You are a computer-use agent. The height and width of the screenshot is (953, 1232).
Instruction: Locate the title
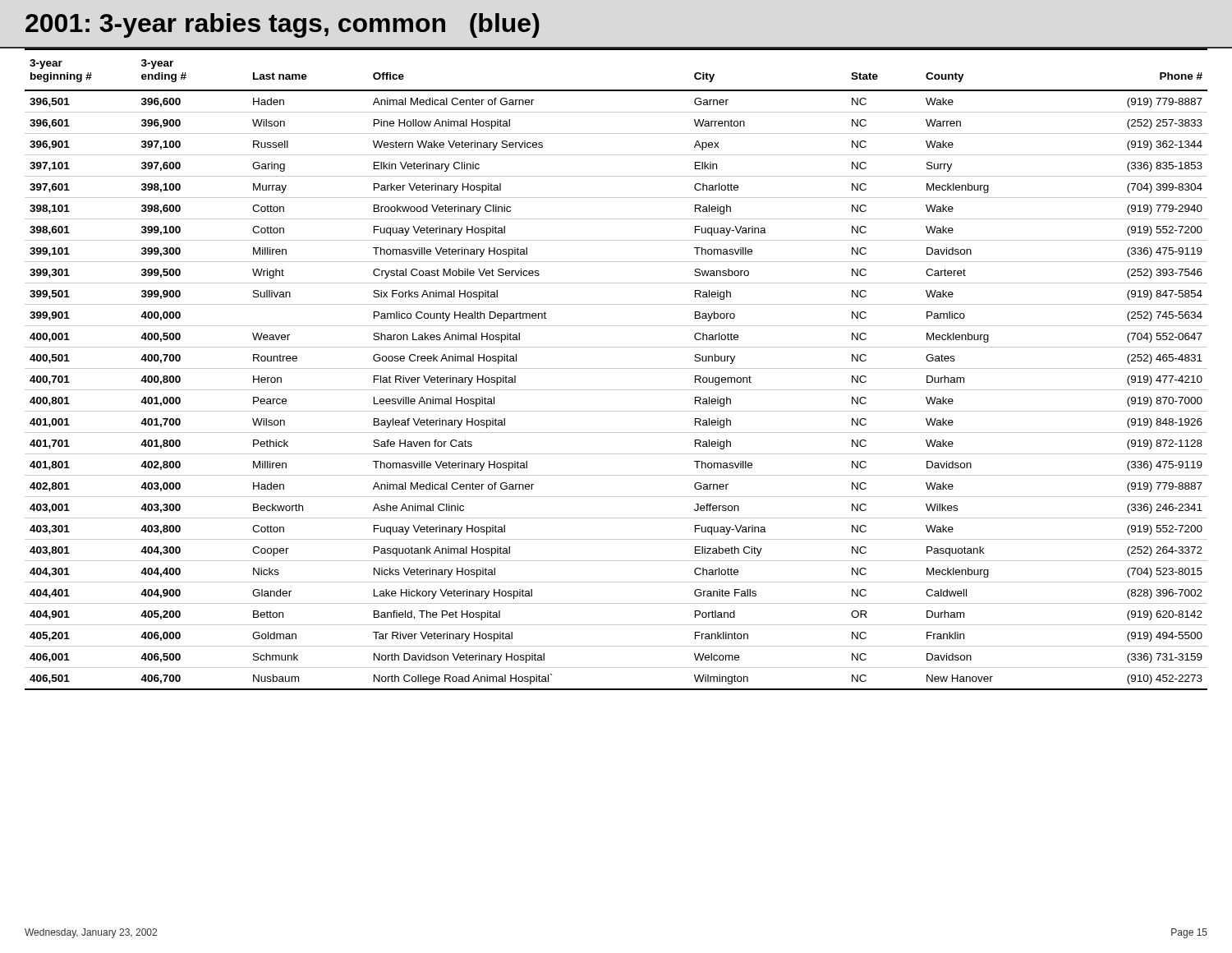point(616,23)
